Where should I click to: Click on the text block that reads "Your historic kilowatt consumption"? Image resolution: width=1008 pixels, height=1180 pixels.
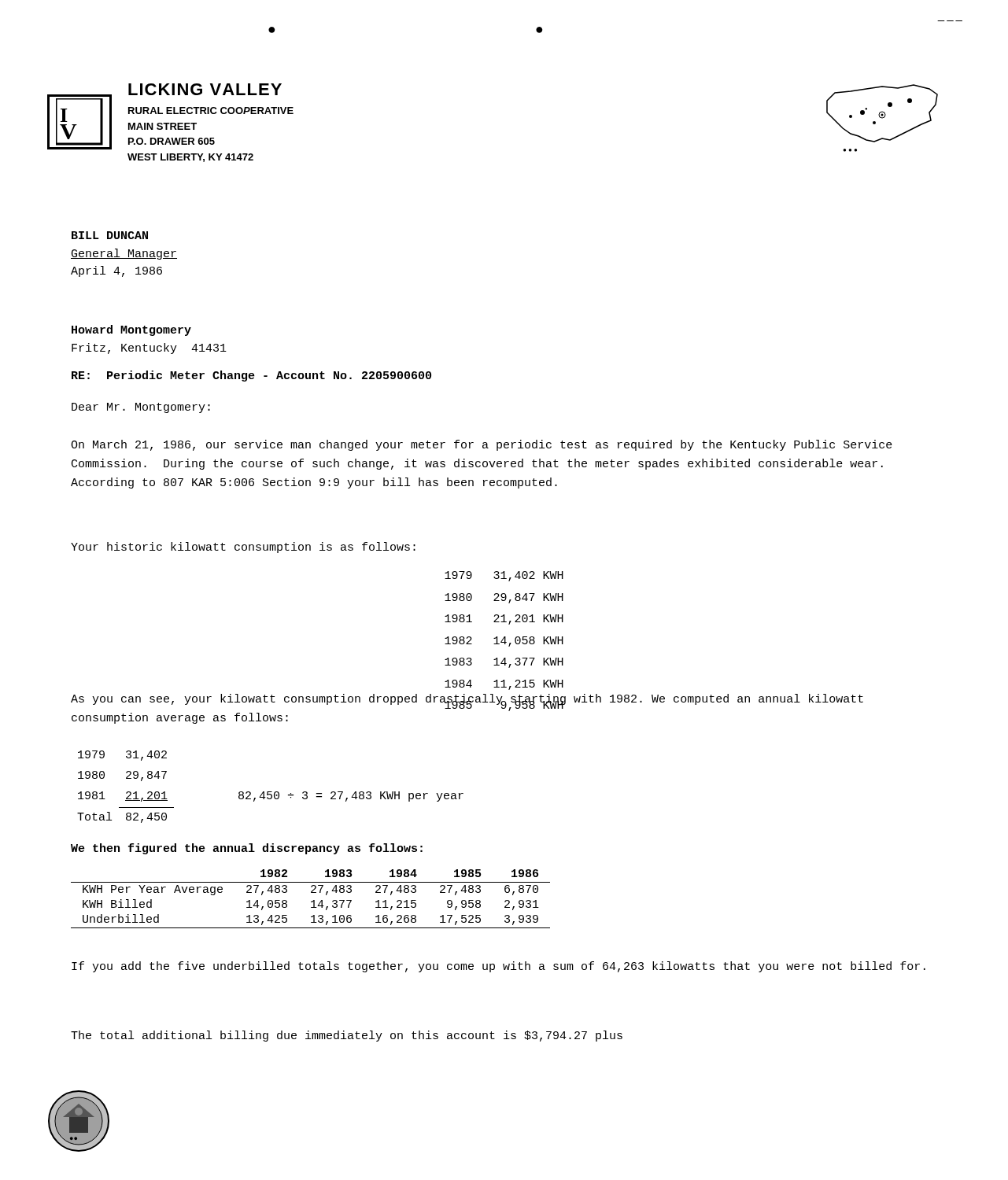(x=244, y=548)
